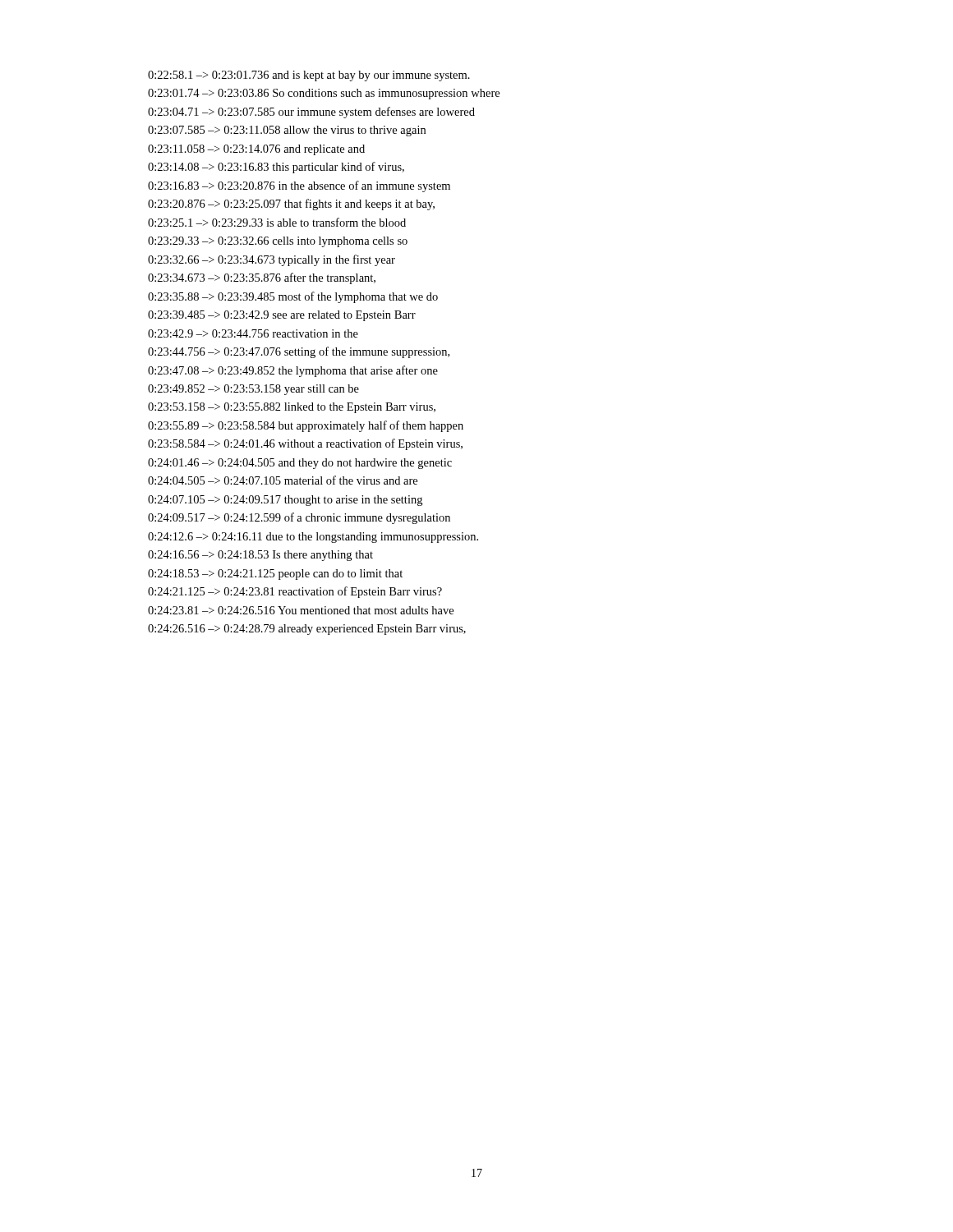
Task: Where is the passage that starts "0:23:07.585 –> 0:23:11.058 allow the virus to"?
Action: tap(287, 130)
